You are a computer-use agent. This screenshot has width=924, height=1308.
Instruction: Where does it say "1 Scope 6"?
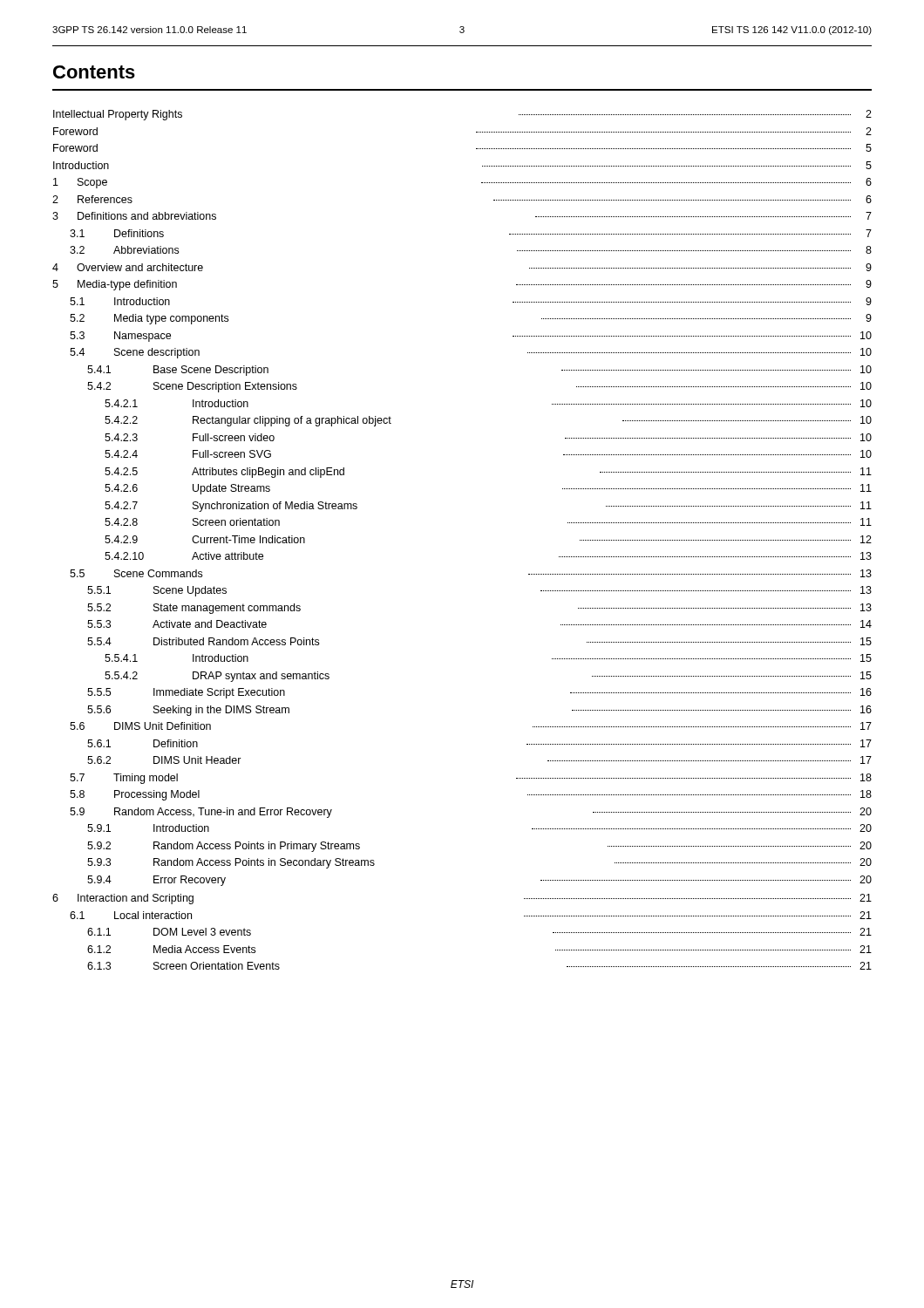pyautogui.click(x=94, y=183)
